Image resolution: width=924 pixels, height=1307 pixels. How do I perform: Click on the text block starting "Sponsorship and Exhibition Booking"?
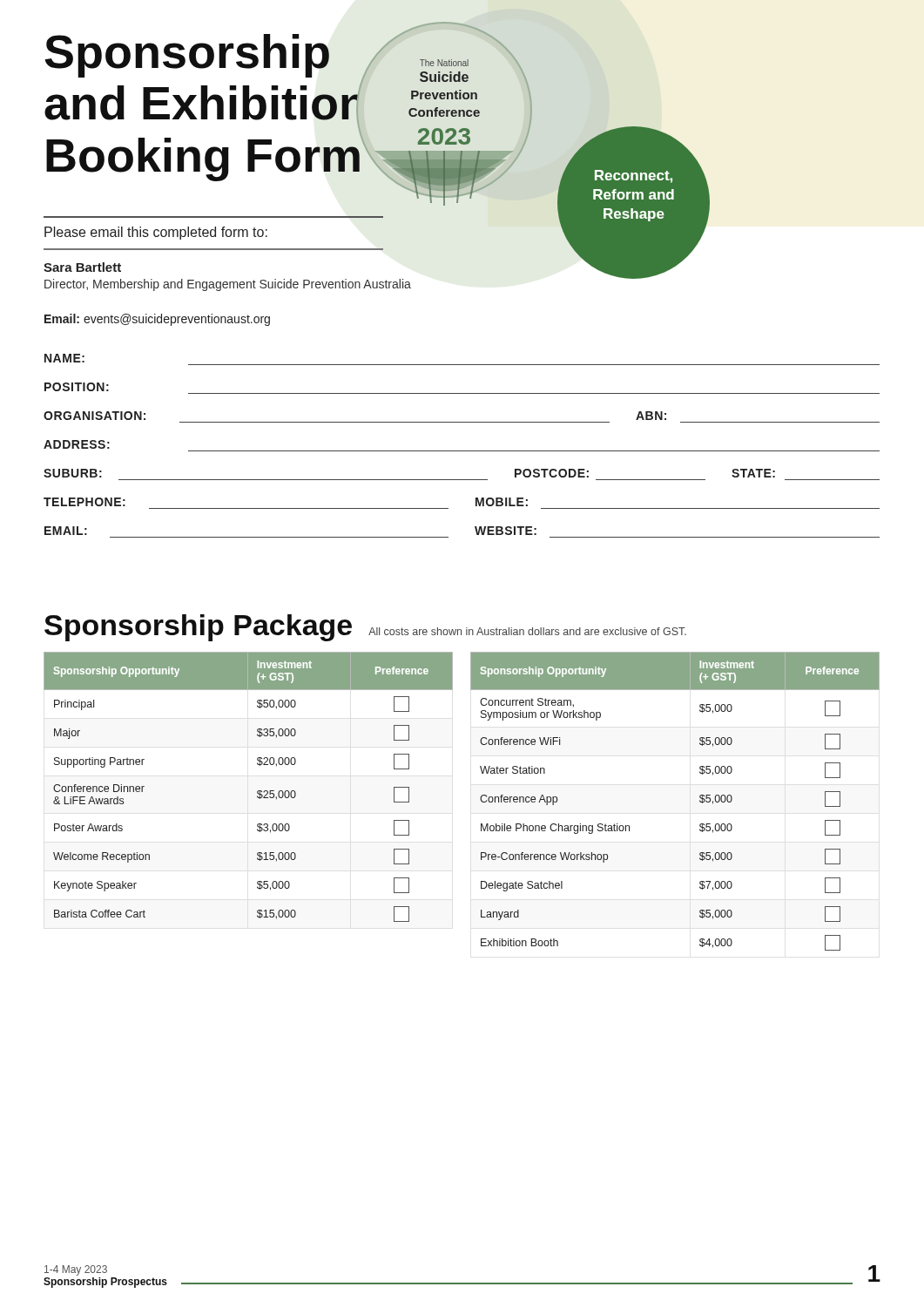pyautogui.click(x=213, y=104)
